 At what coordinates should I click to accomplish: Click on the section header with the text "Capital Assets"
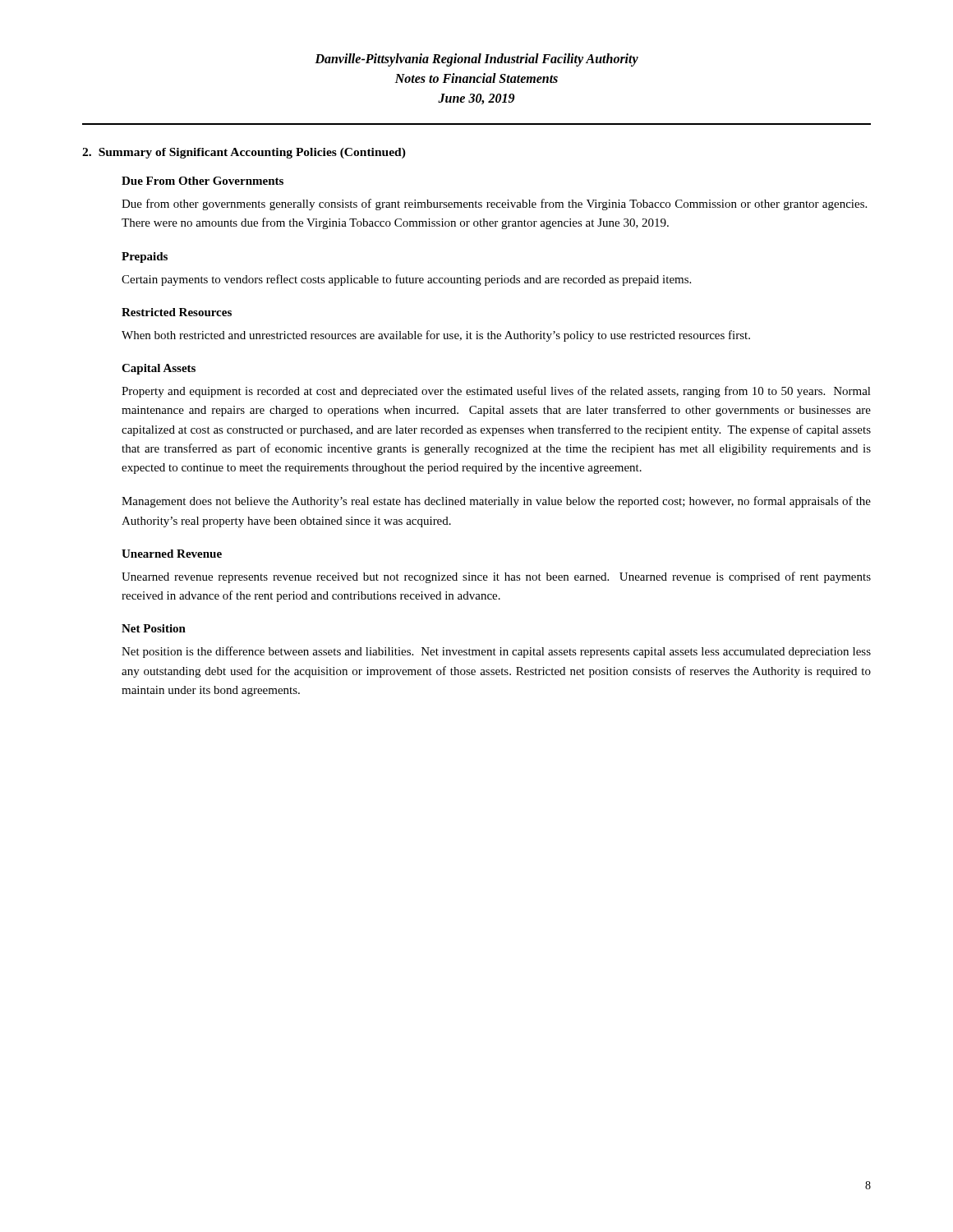159,368
